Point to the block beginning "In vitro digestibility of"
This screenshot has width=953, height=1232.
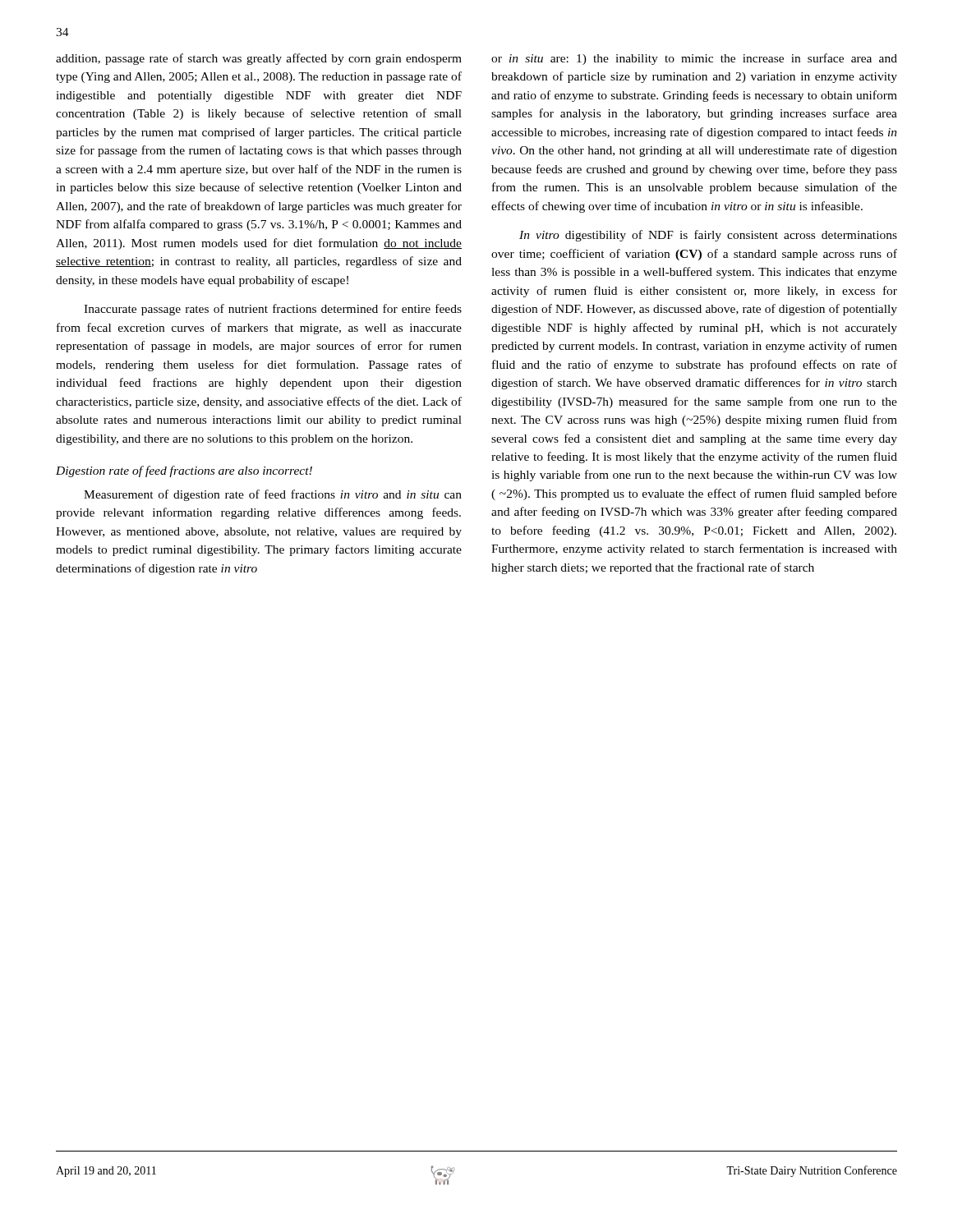[694, 402]
